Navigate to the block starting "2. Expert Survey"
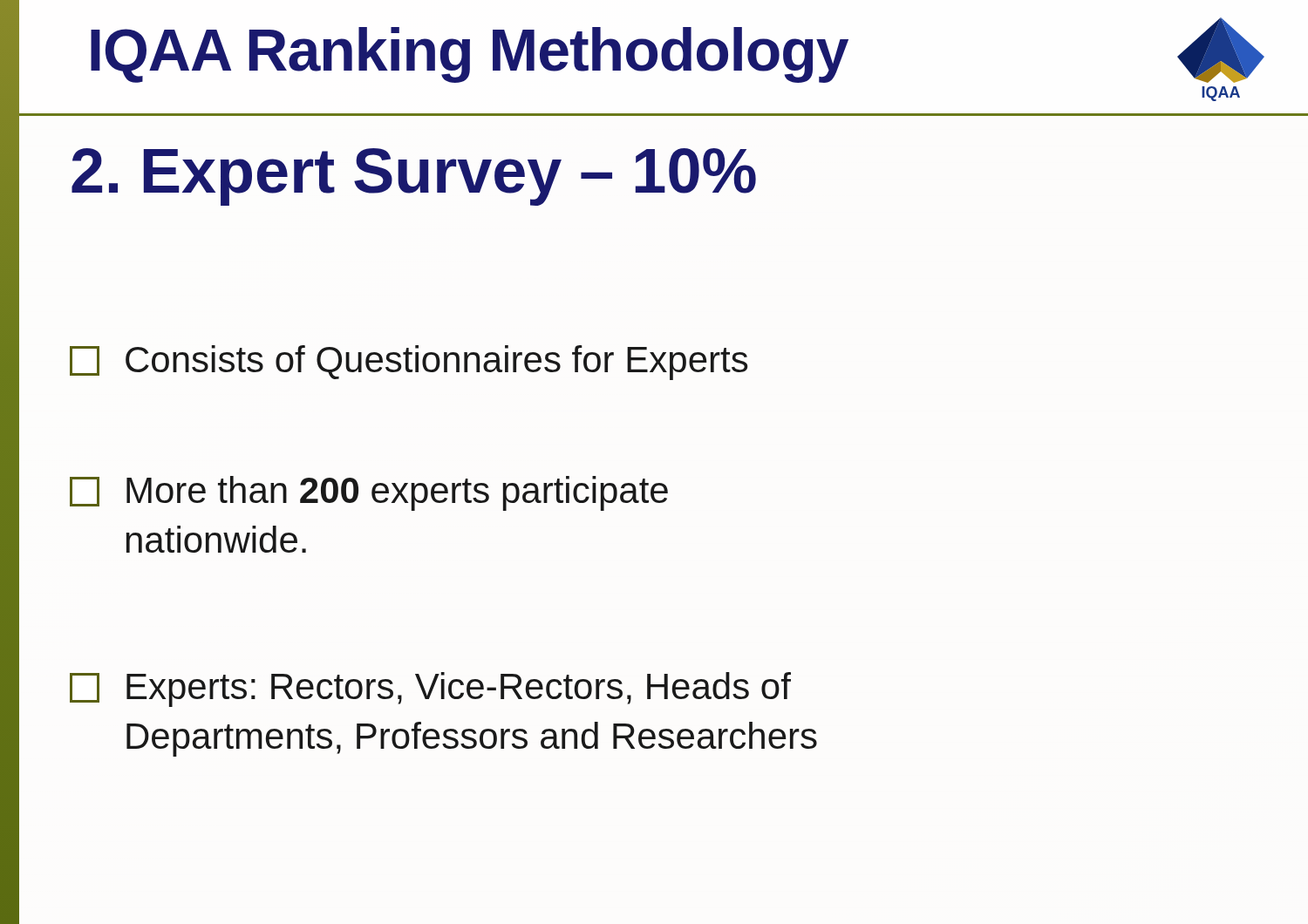1308x924 pixels. pyautogui.click(x=414, y=171)
